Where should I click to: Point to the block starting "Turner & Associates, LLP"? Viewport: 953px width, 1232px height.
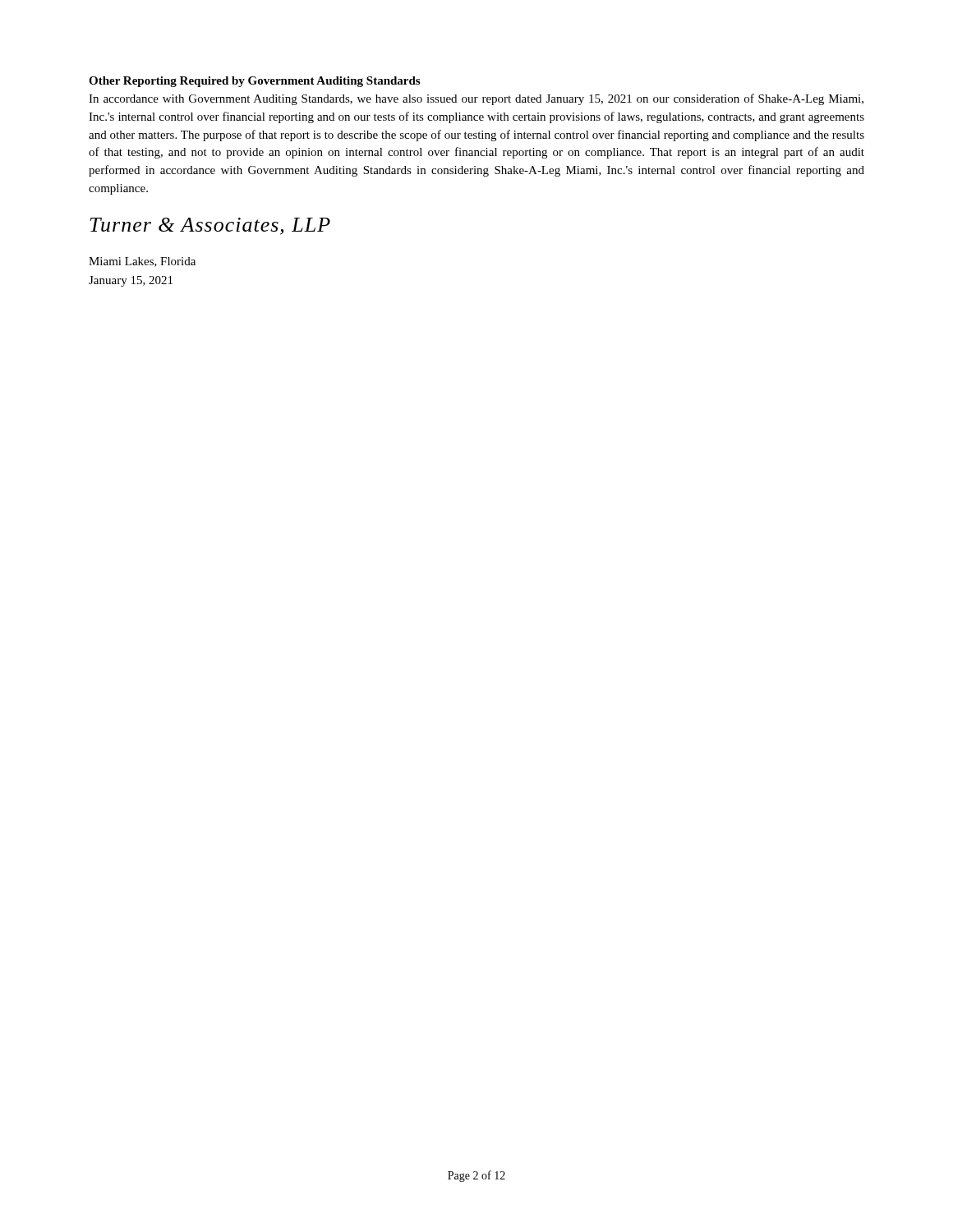pos(210,224)
